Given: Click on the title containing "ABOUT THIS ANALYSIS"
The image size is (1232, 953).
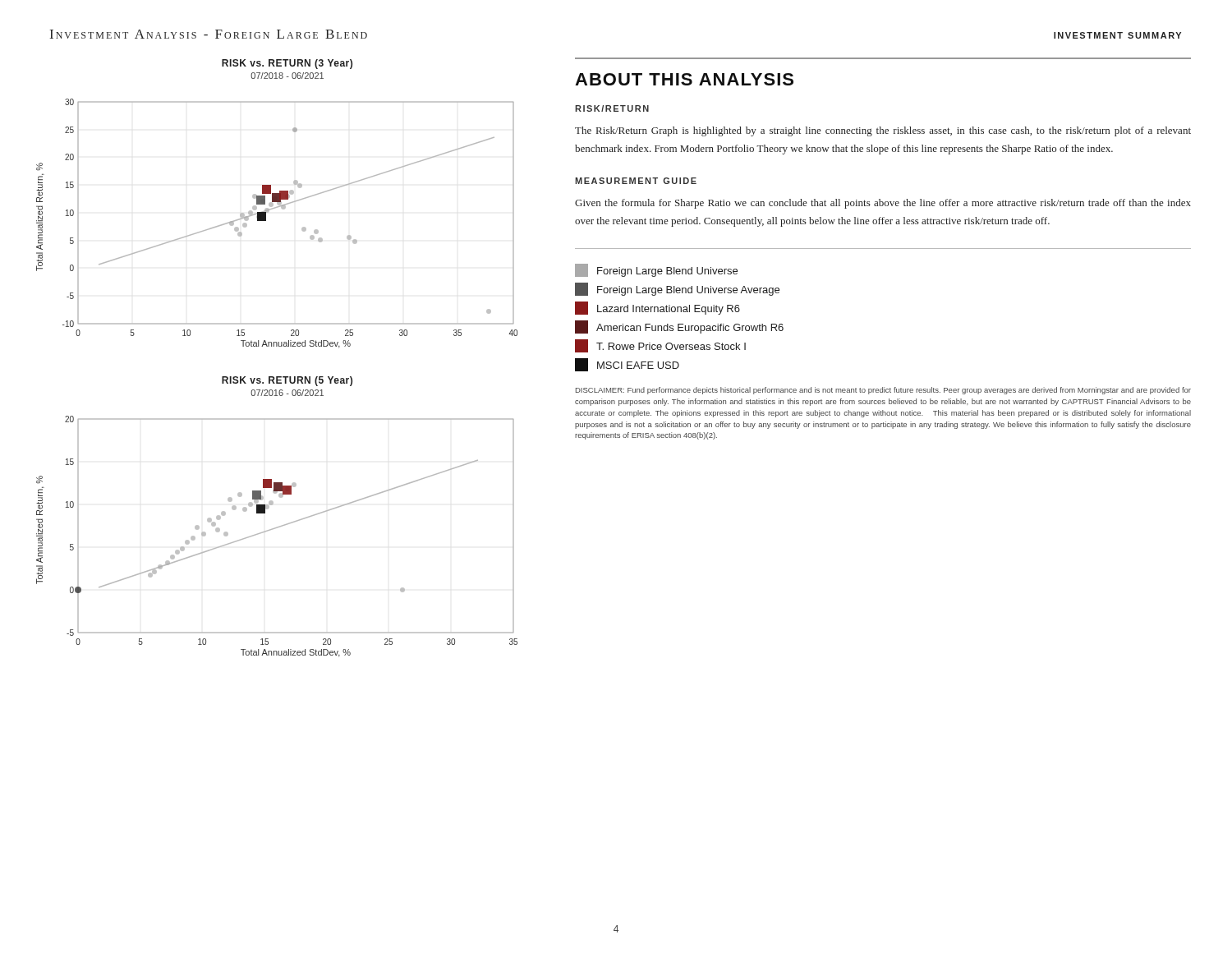Looking at the screenshot, I should point(685,79).
